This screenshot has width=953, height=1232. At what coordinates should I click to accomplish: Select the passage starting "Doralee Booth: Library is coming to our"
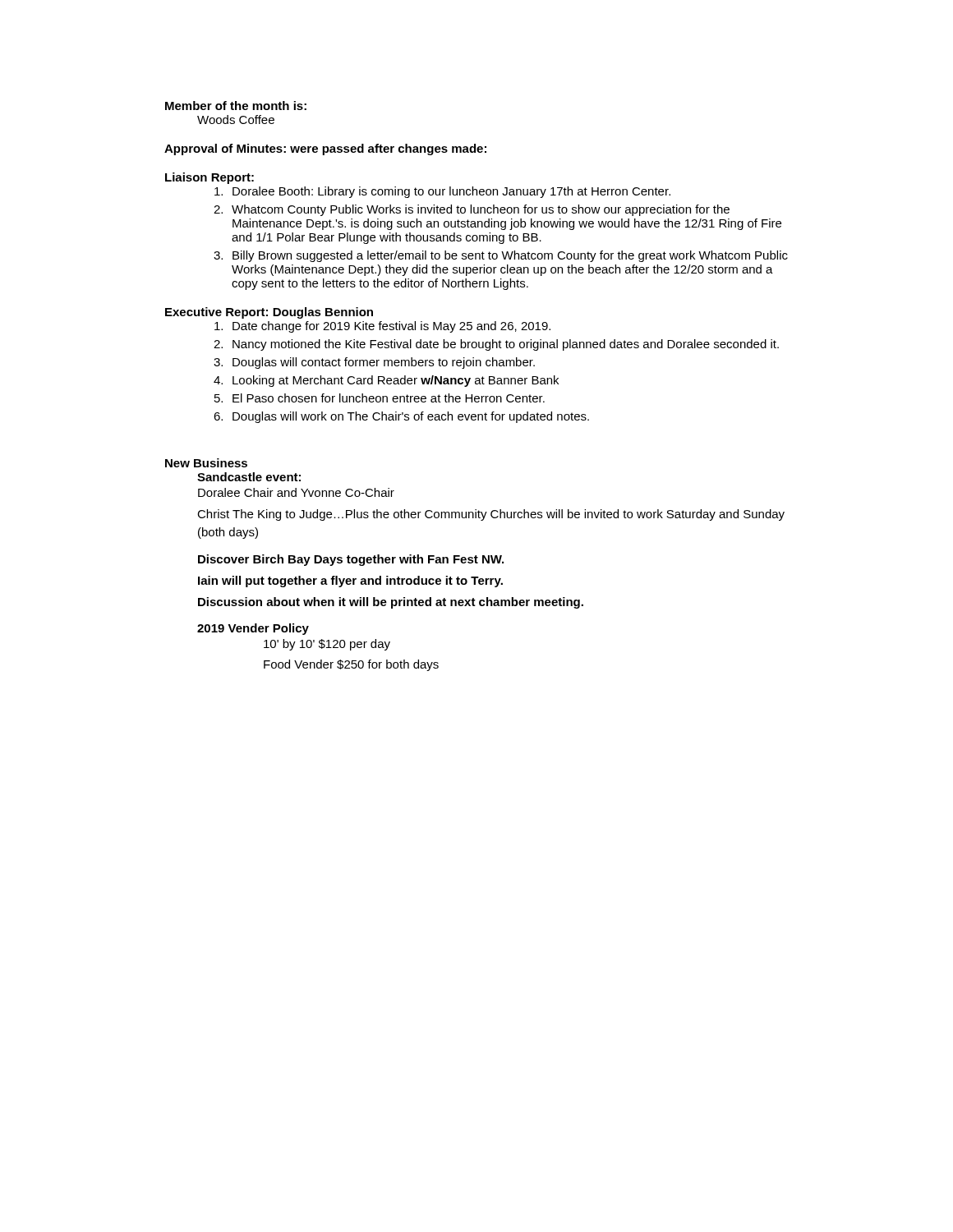pos(443,191)
